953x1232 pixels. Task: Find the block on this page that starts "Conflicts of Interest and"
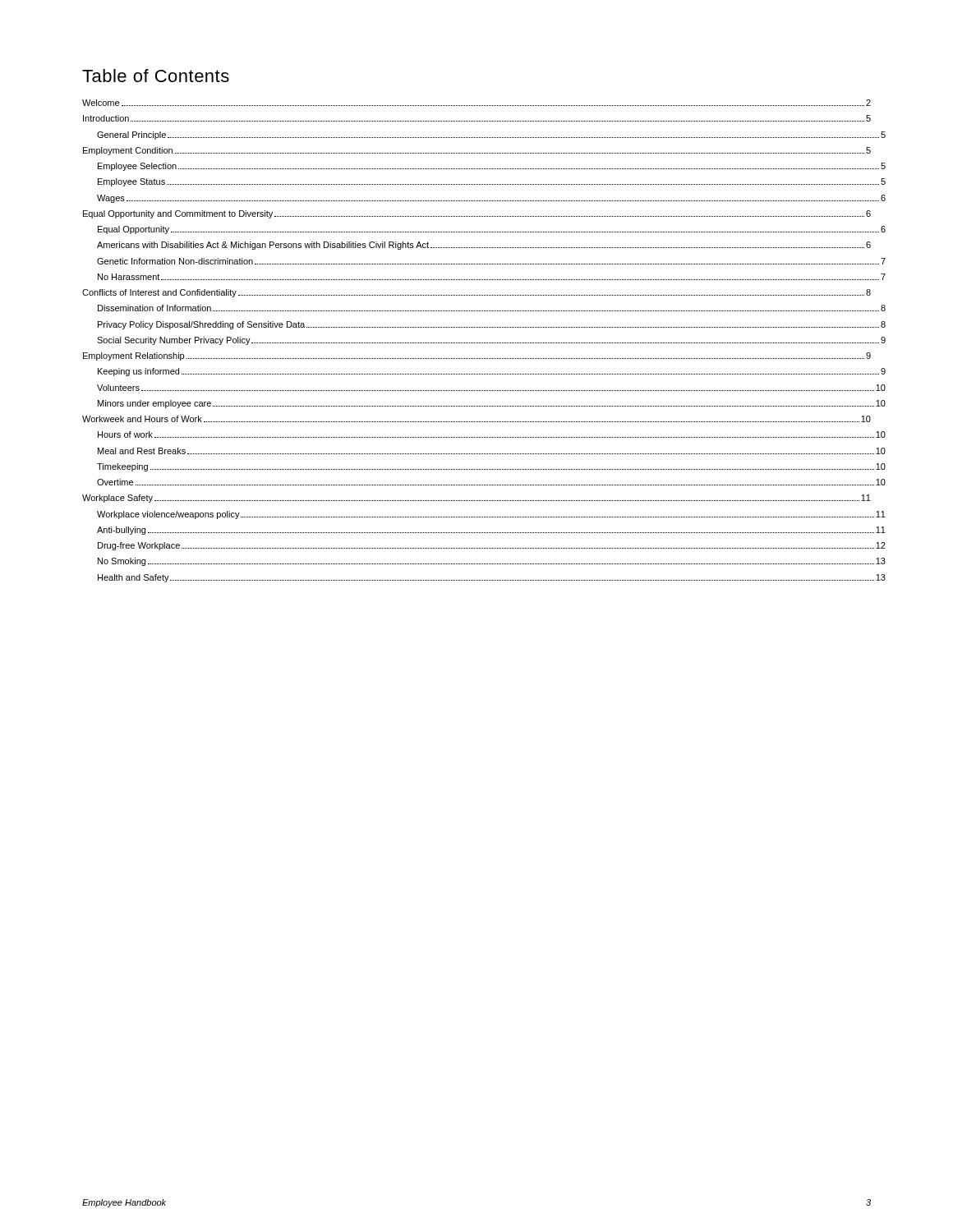coord(476,293)
